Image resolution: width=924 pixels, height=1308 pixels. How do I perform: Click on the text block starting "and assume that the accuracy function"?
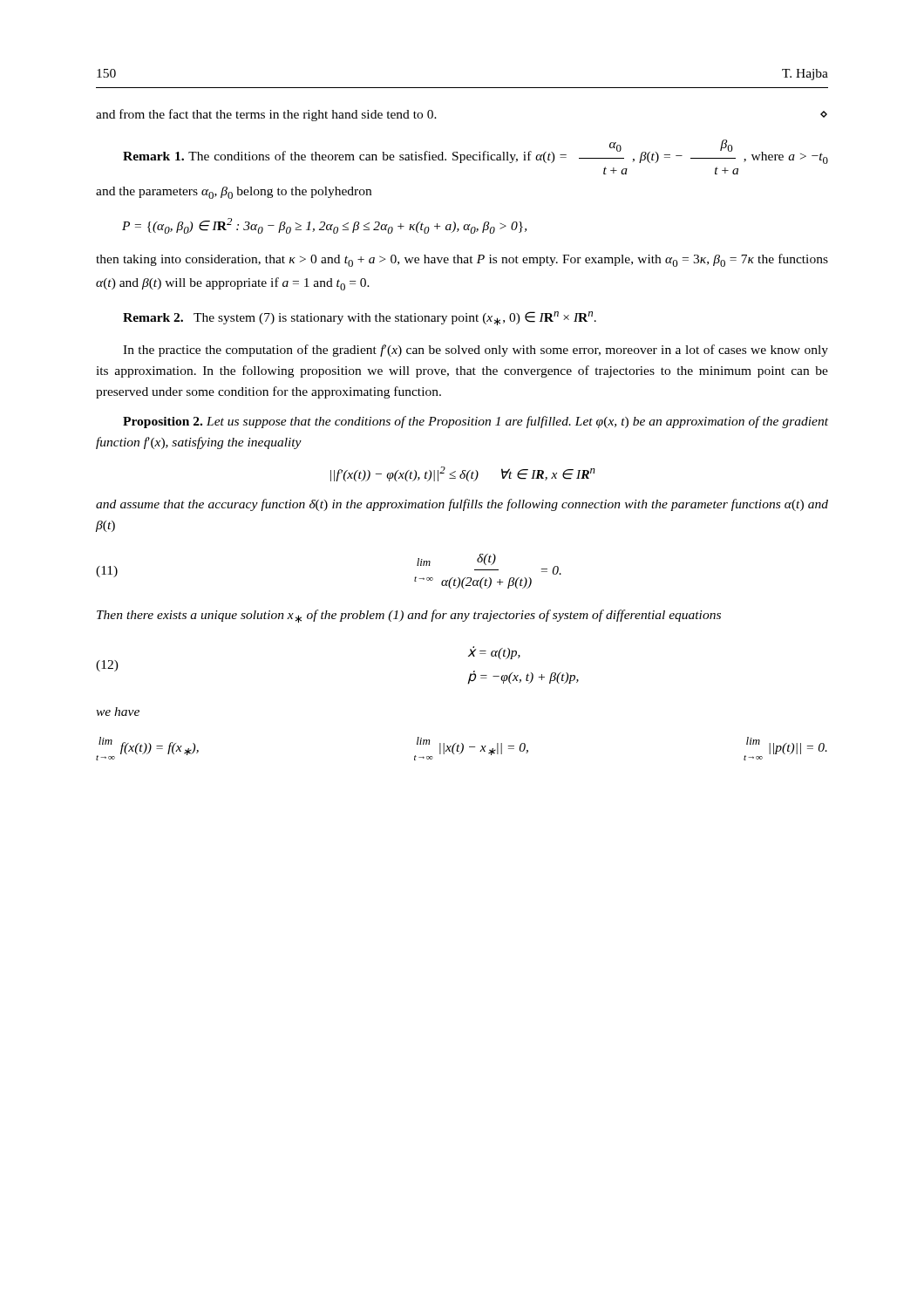click(x=462, y=514)
